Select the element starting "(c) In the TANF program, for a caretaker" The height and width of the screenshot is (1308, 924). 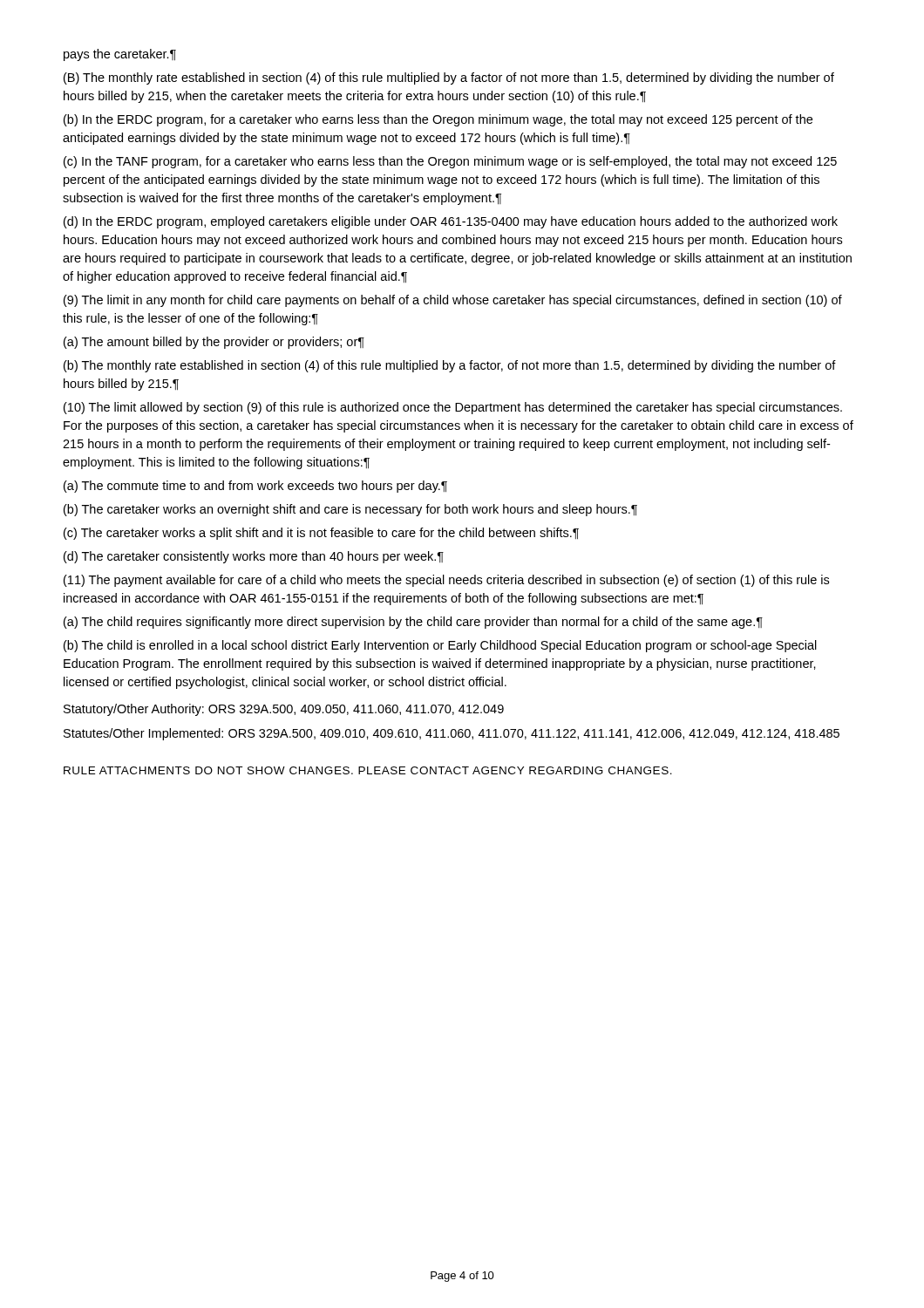[450, 180]
